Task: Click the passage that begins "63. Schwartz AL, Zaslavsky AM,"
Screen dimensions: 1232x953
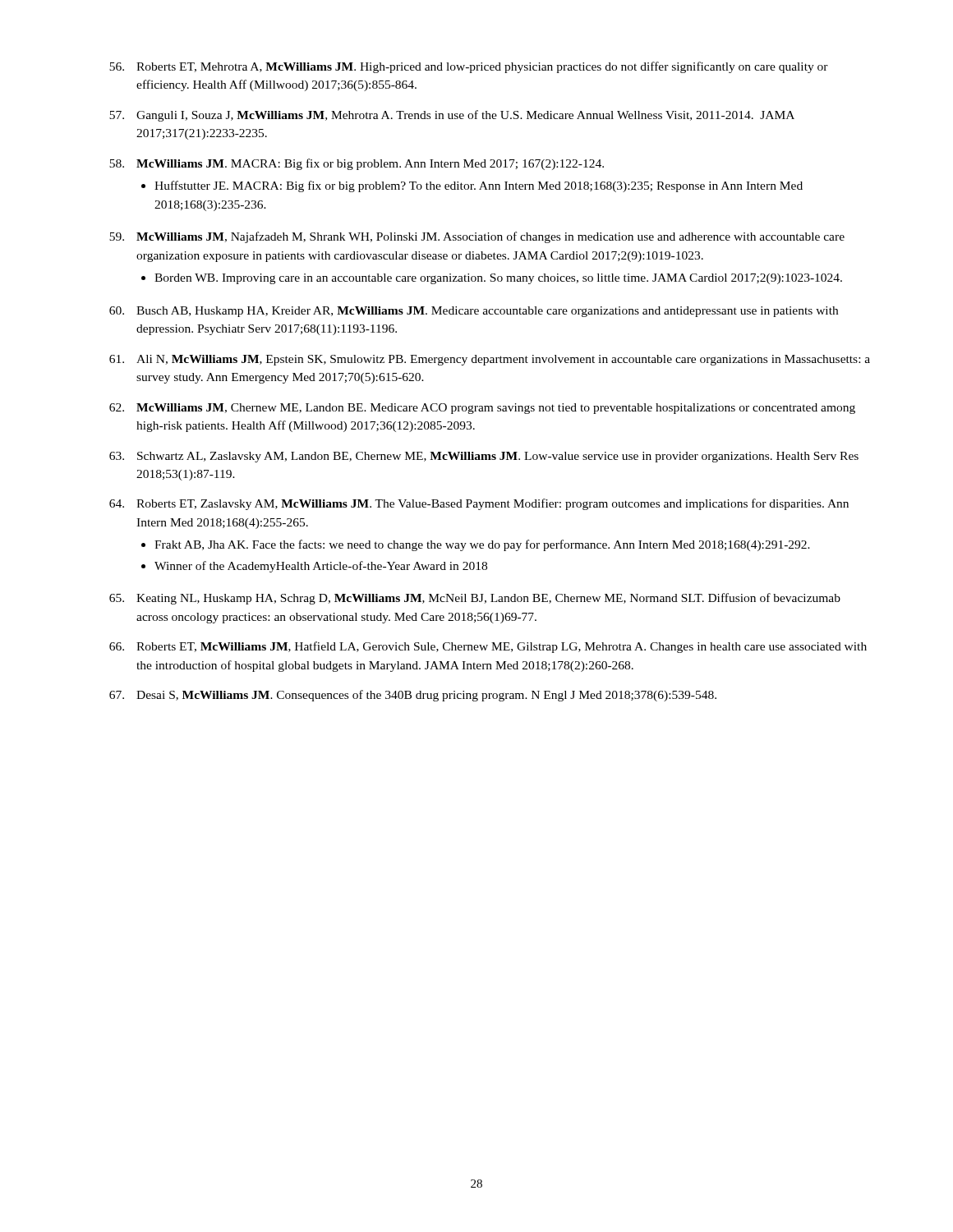Action: coord(476,465)
